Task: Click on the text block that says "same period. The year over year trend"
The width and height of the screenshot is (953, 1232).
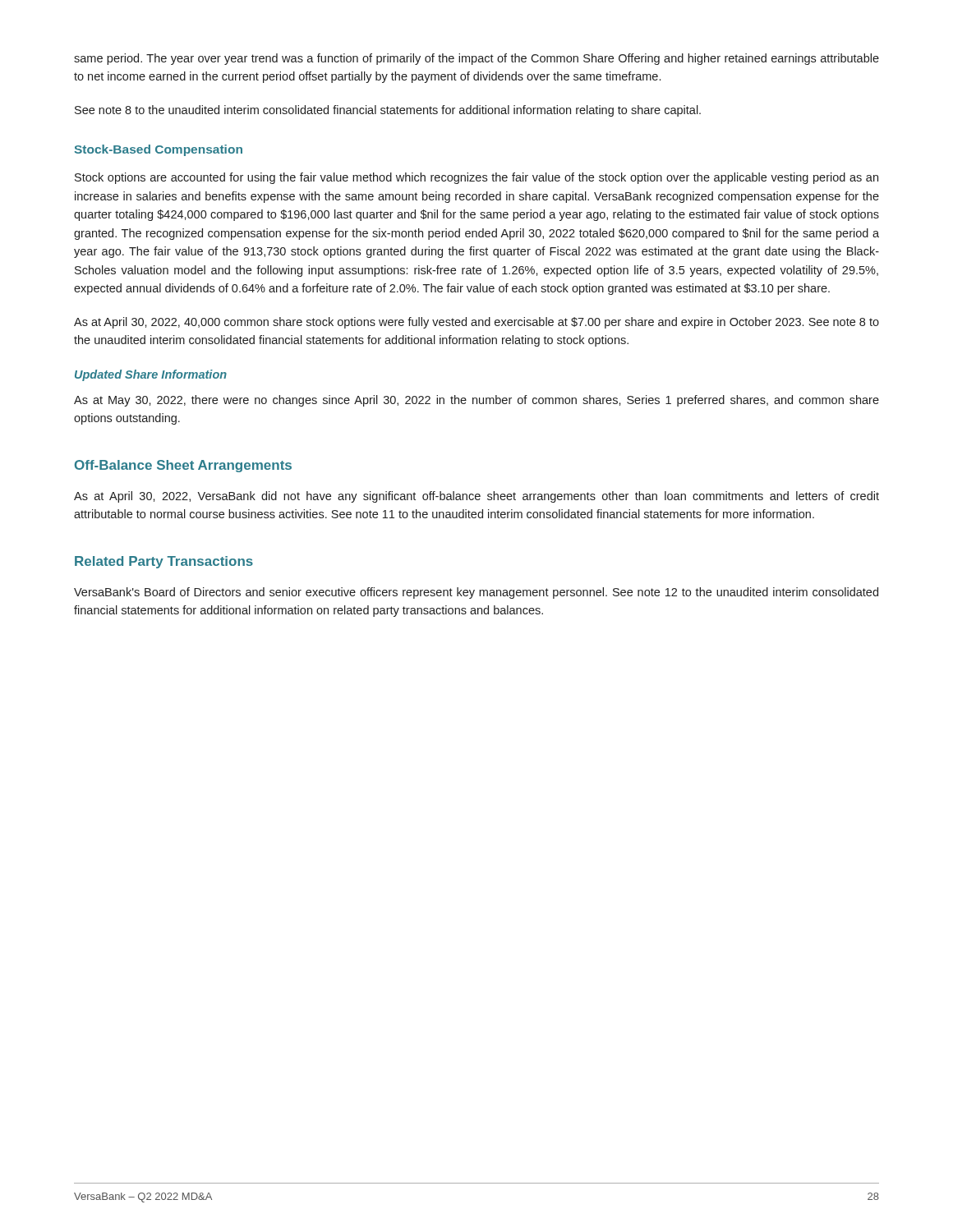Action: coord(476,68)
